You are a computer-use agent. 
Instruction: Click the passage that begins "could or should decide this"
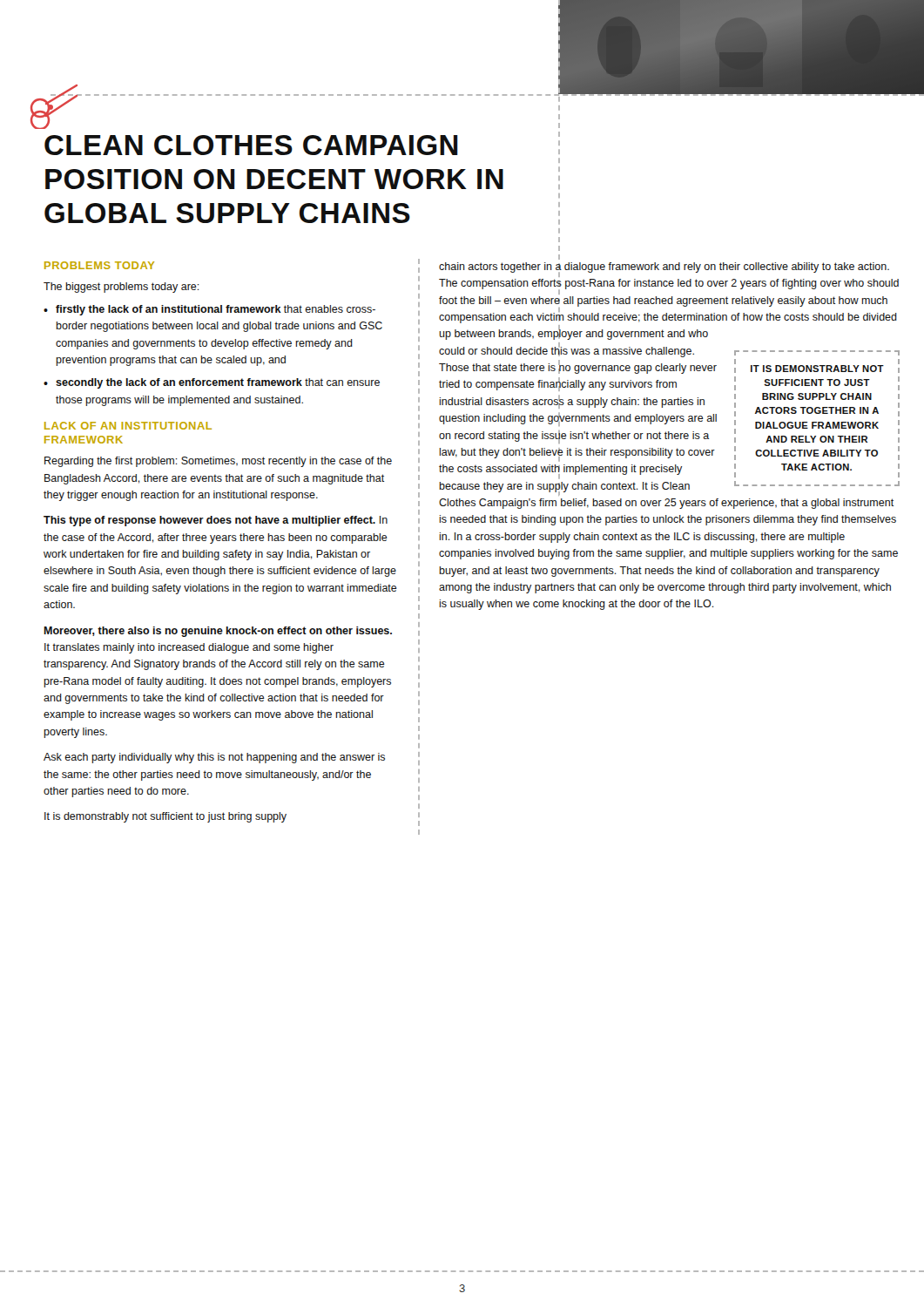point(669,478)
